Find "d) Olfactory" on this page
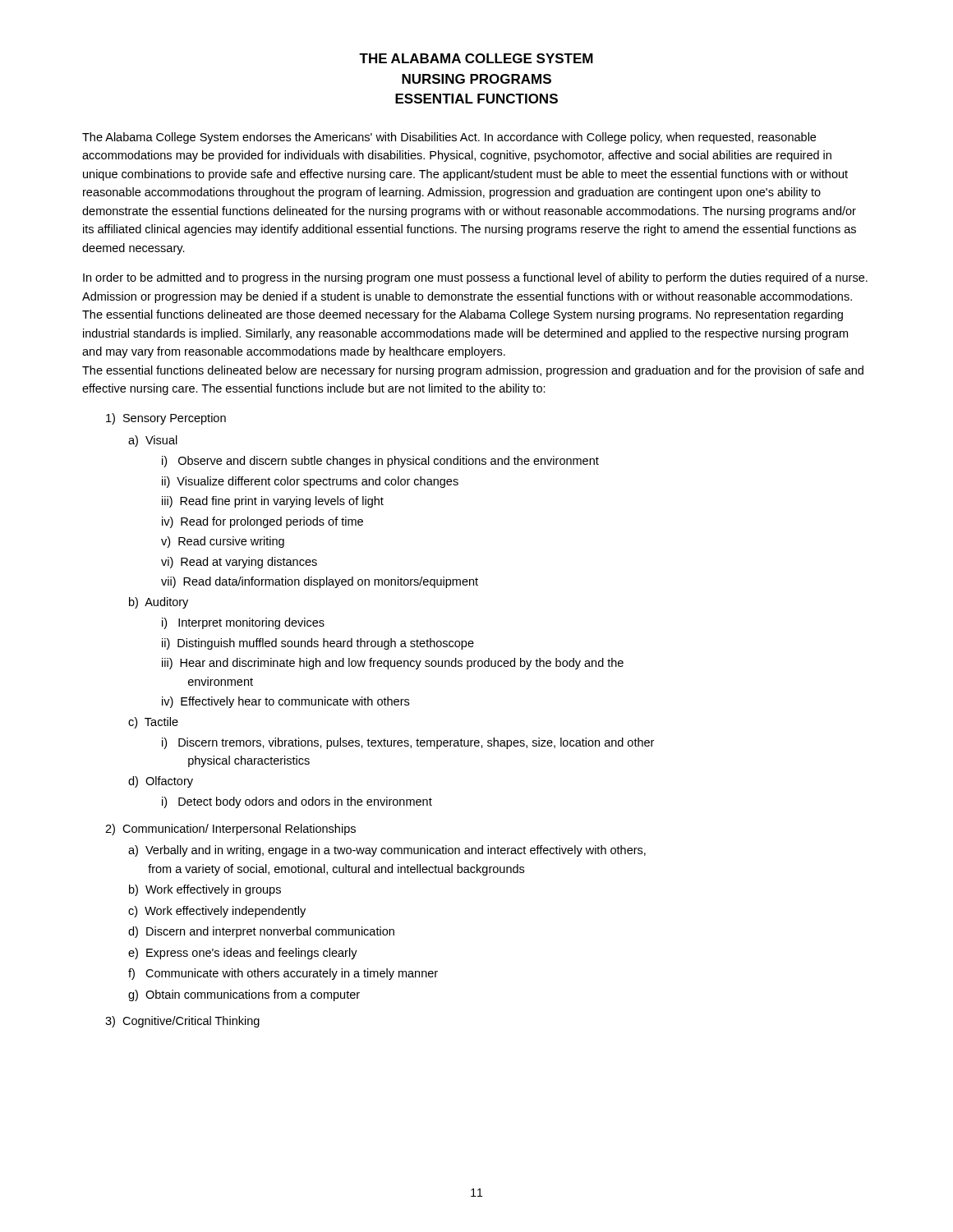This screenshot has height=1232, width=953. pyautogui.click(x=161, y=781)
